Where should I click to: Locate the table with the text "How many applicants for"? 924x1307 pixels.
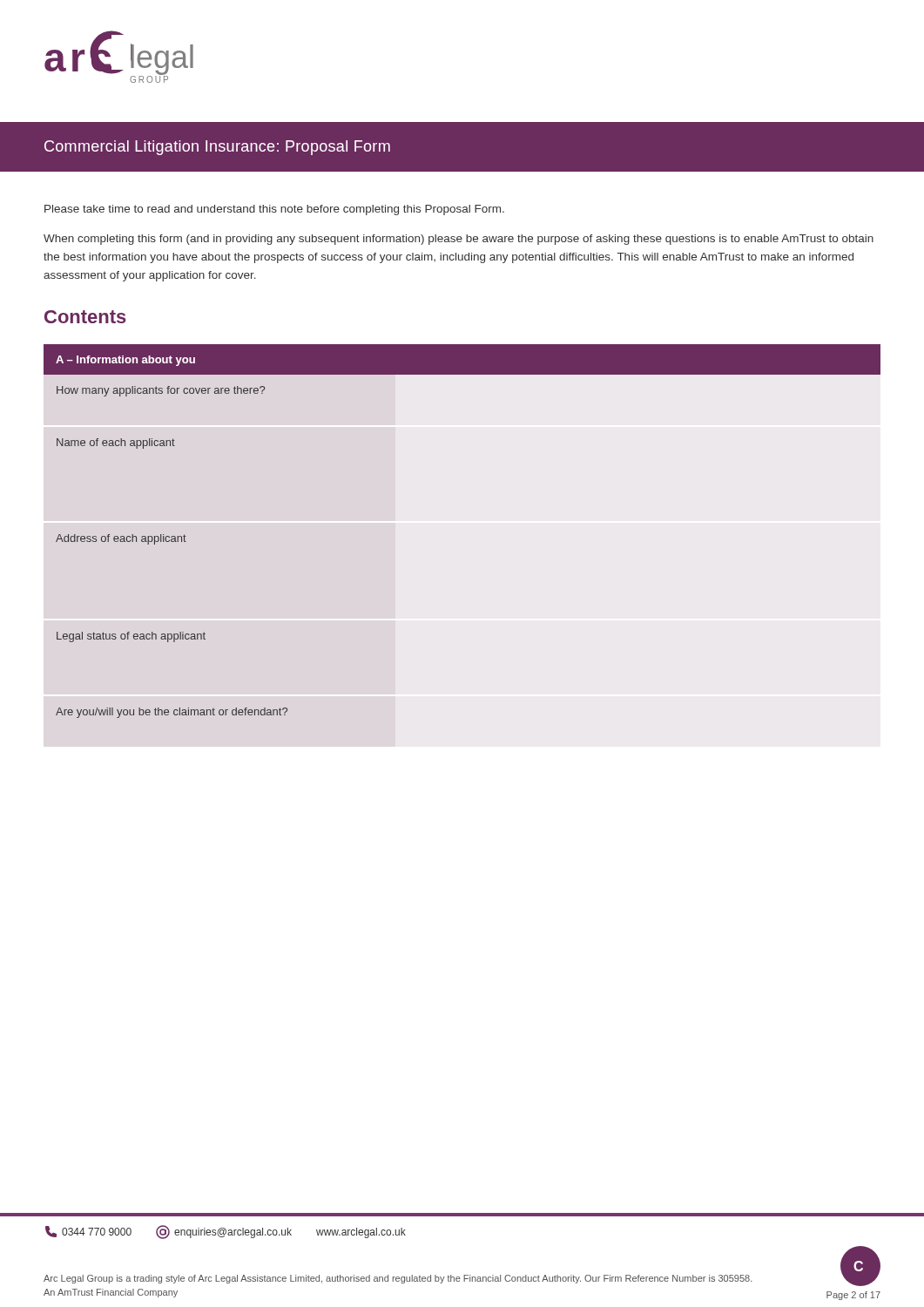(462, 546)
